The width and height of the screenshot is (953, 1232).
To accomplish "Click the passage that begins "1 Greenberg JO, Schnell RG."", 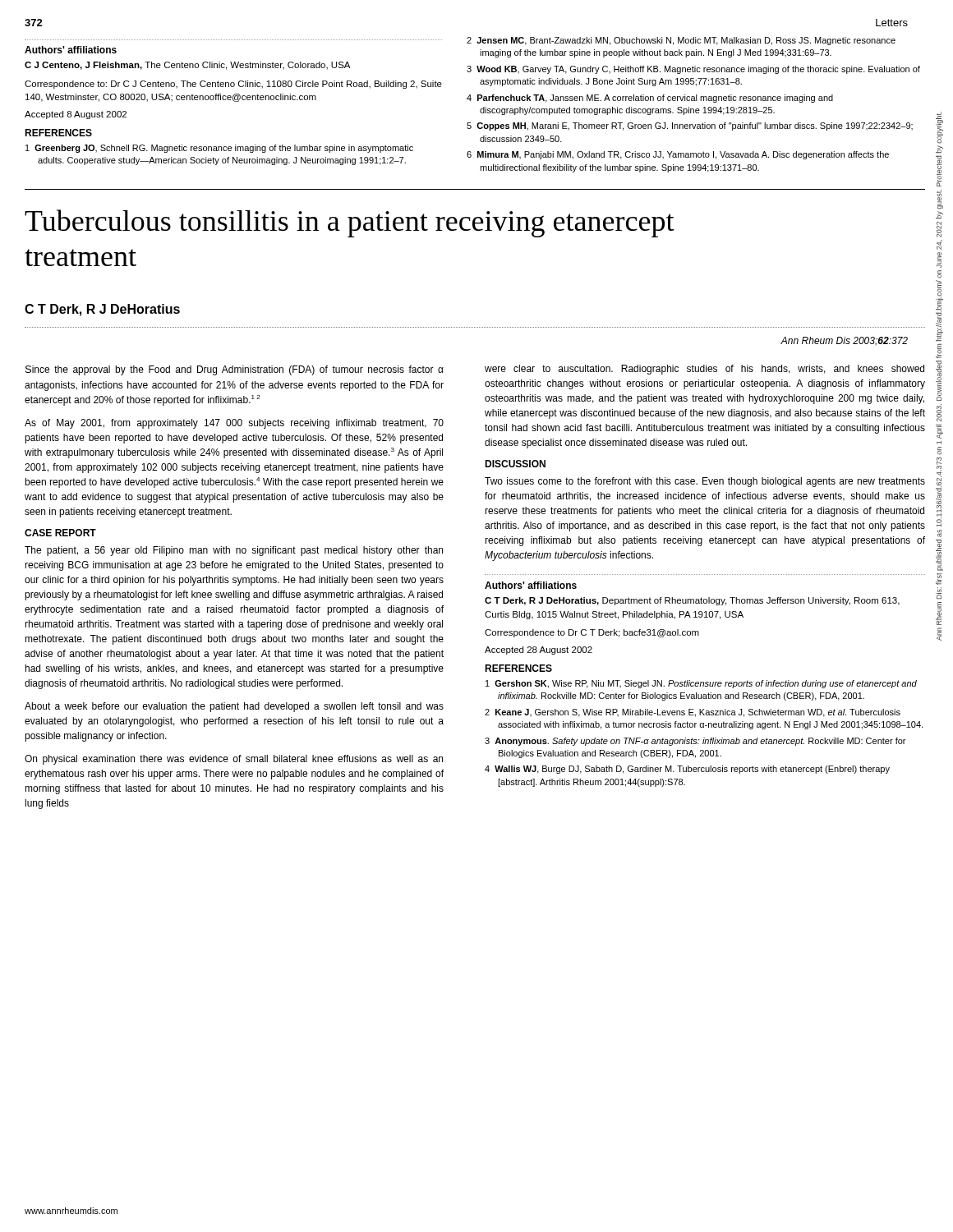I will pyautogui.click(x=219, y=154).
